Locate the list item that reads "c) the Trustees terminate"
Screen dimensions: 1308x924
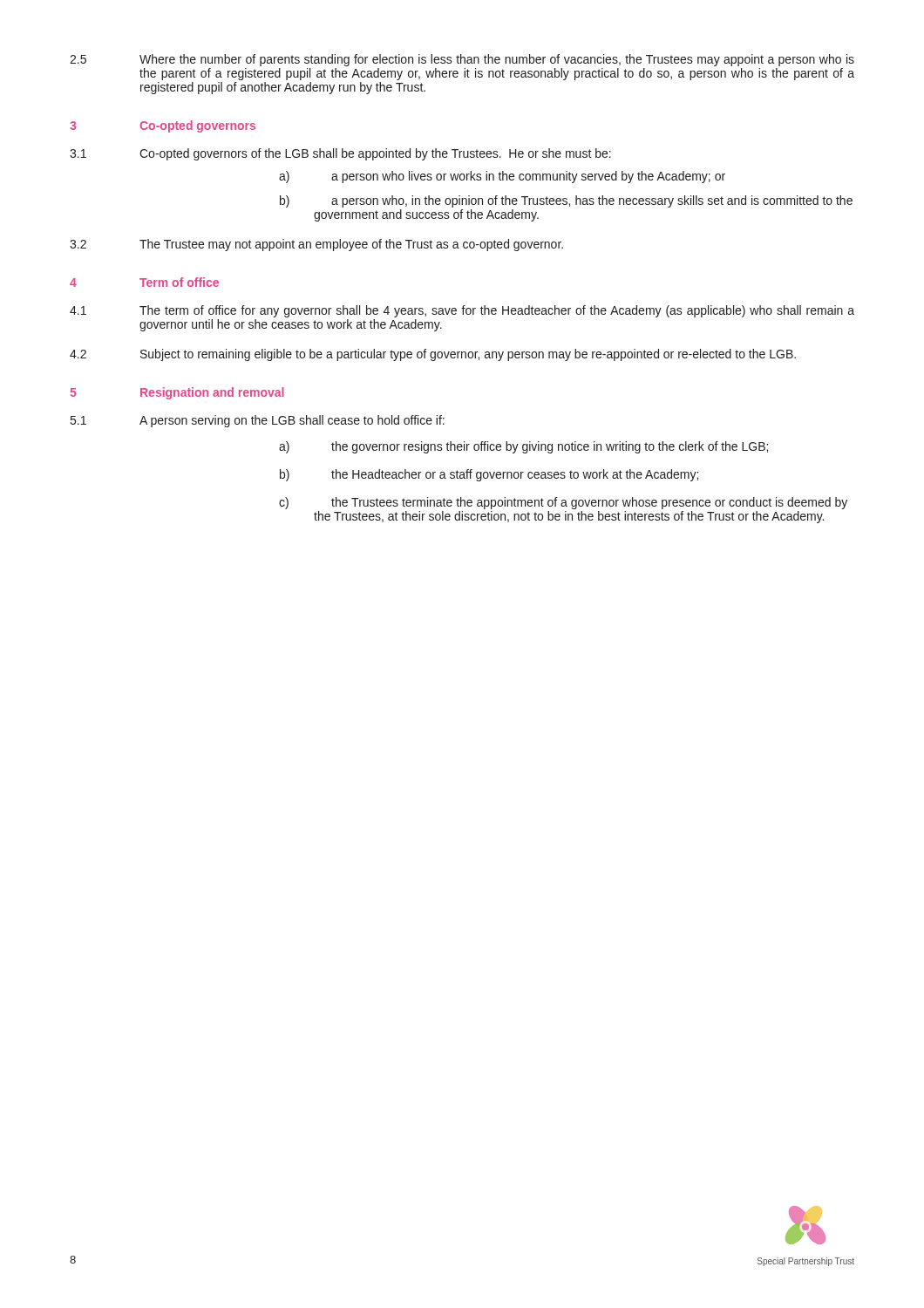pos(563,509)
